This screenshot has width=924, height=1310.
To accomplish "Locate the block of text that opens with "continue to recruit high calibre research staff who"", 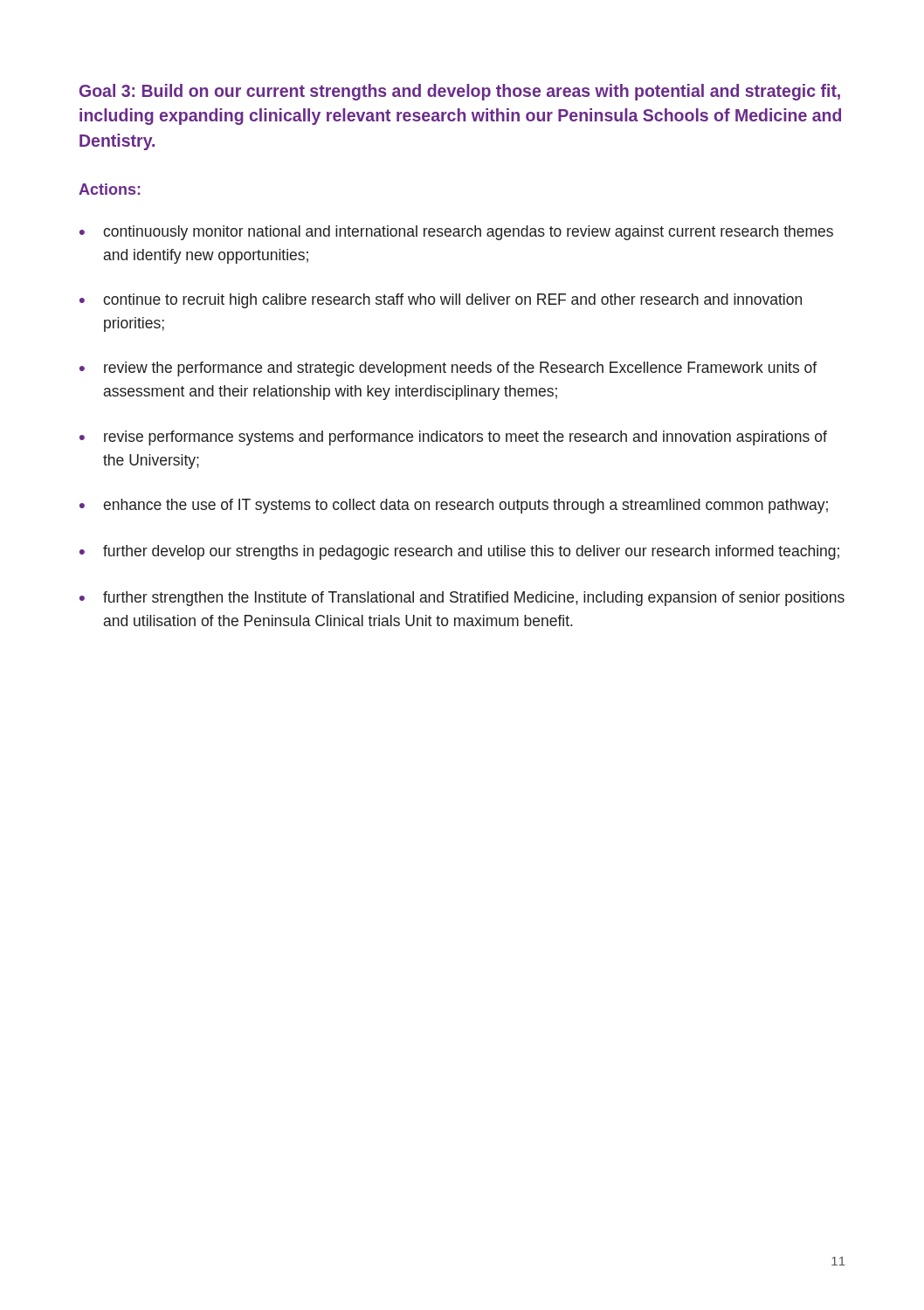I will tap(462, 312).
